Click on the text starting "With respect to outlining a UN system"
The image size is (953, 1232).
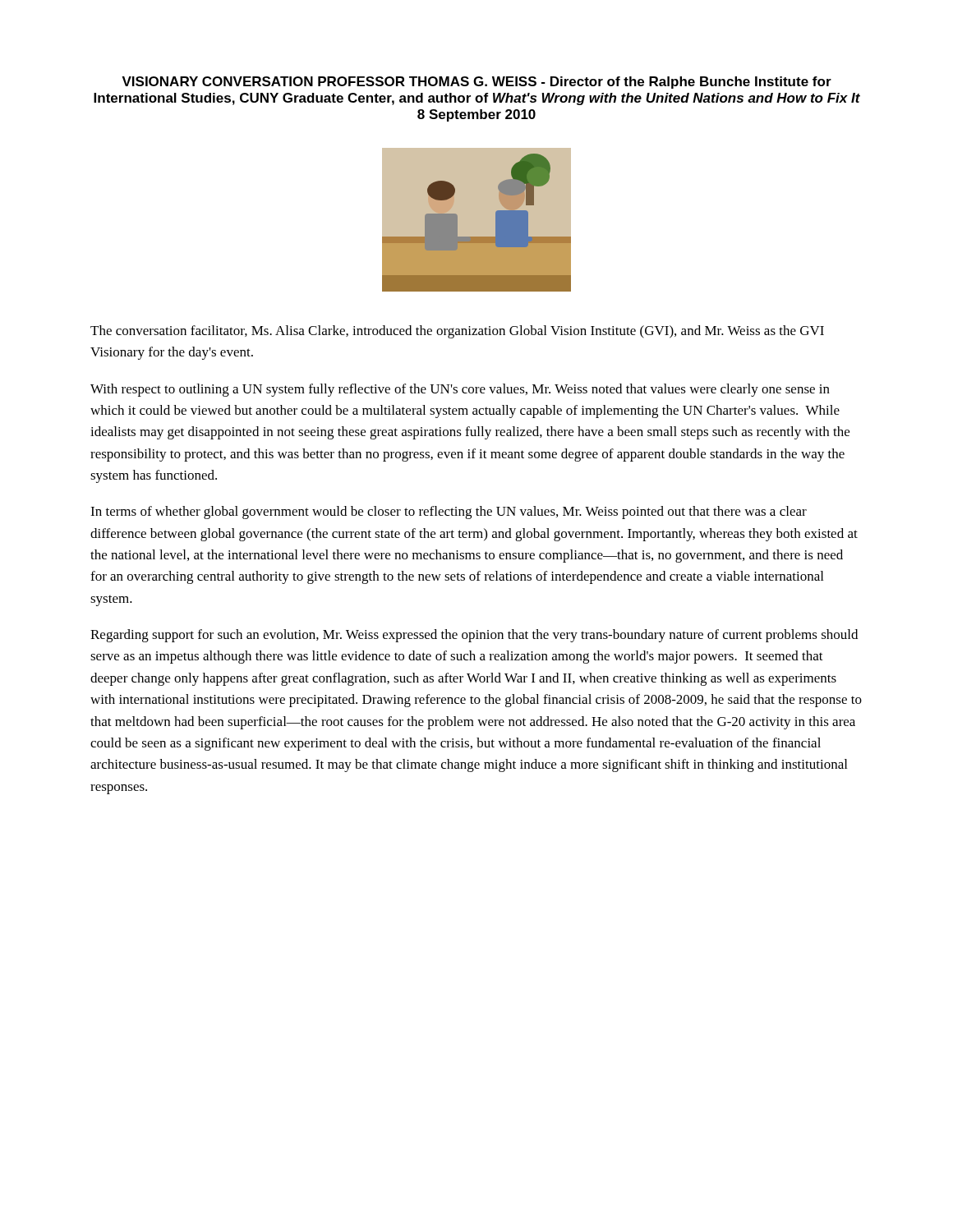tap(470, 432)
